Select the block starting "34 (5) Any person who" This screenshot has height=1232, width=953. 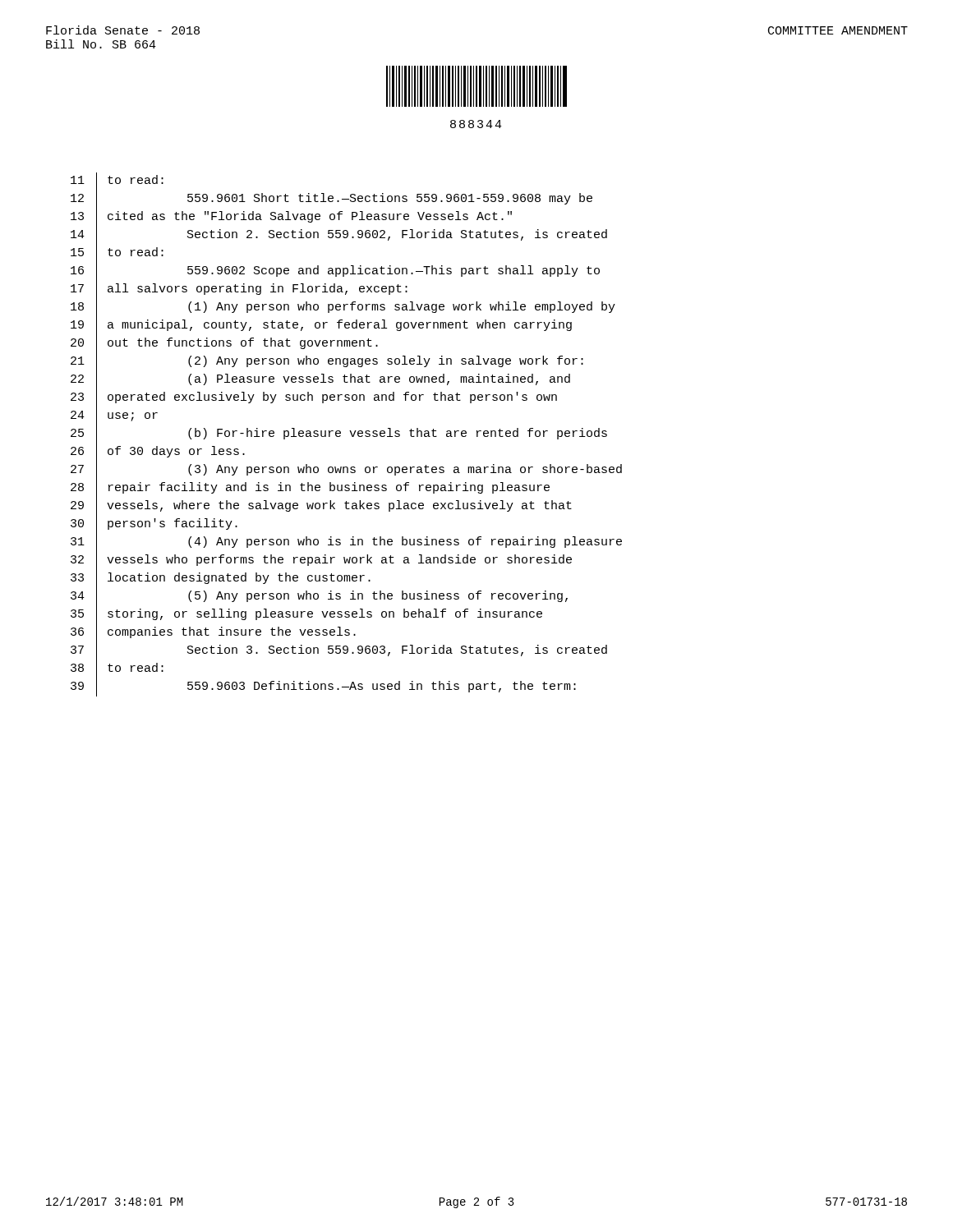click(476, 597)
